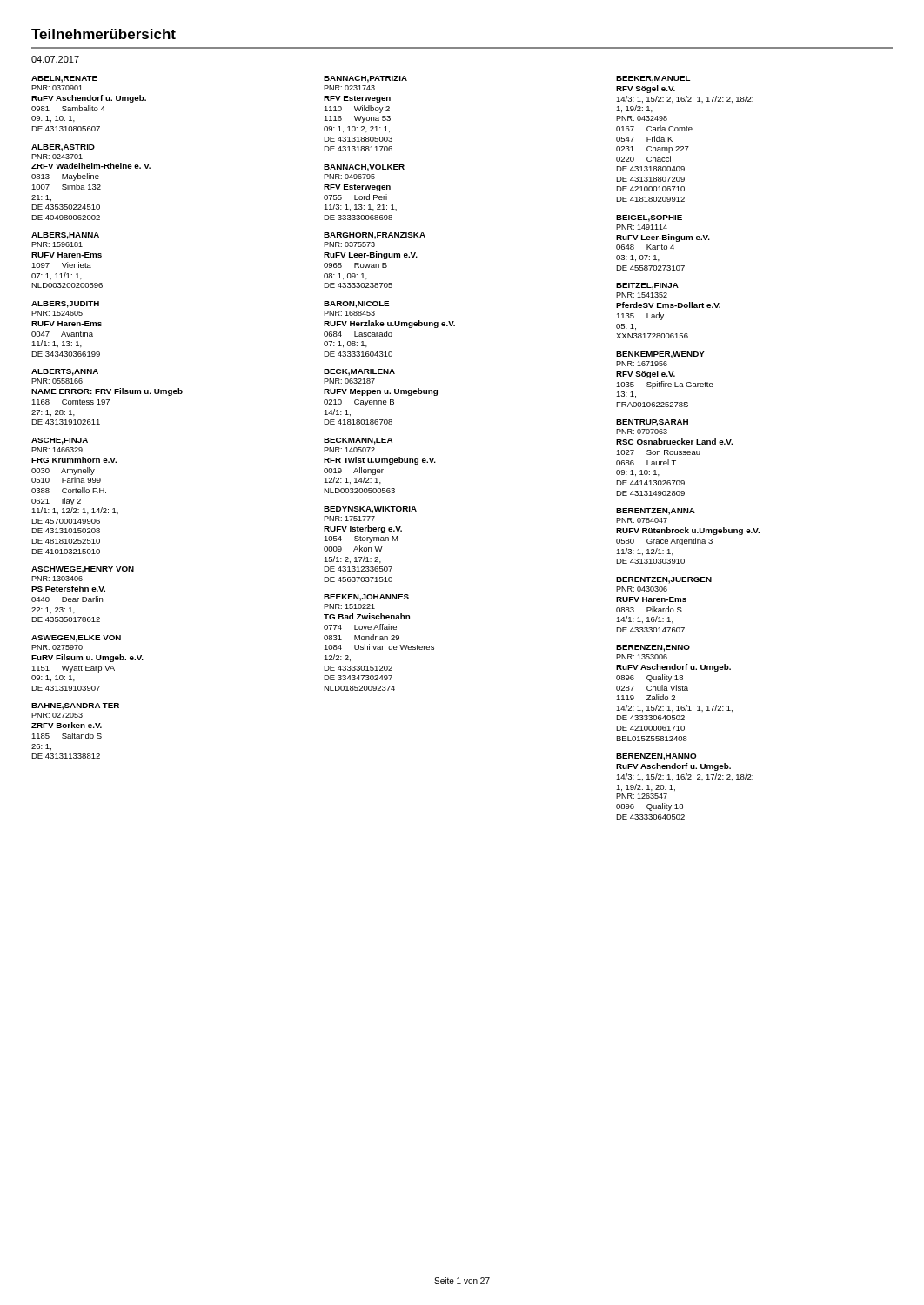Viewport: 924px width, 1305px height.
Task: Select the text block containing "BERENTZEN,ANNA PNR: 0784047"
Action: [x=754, y=536]
